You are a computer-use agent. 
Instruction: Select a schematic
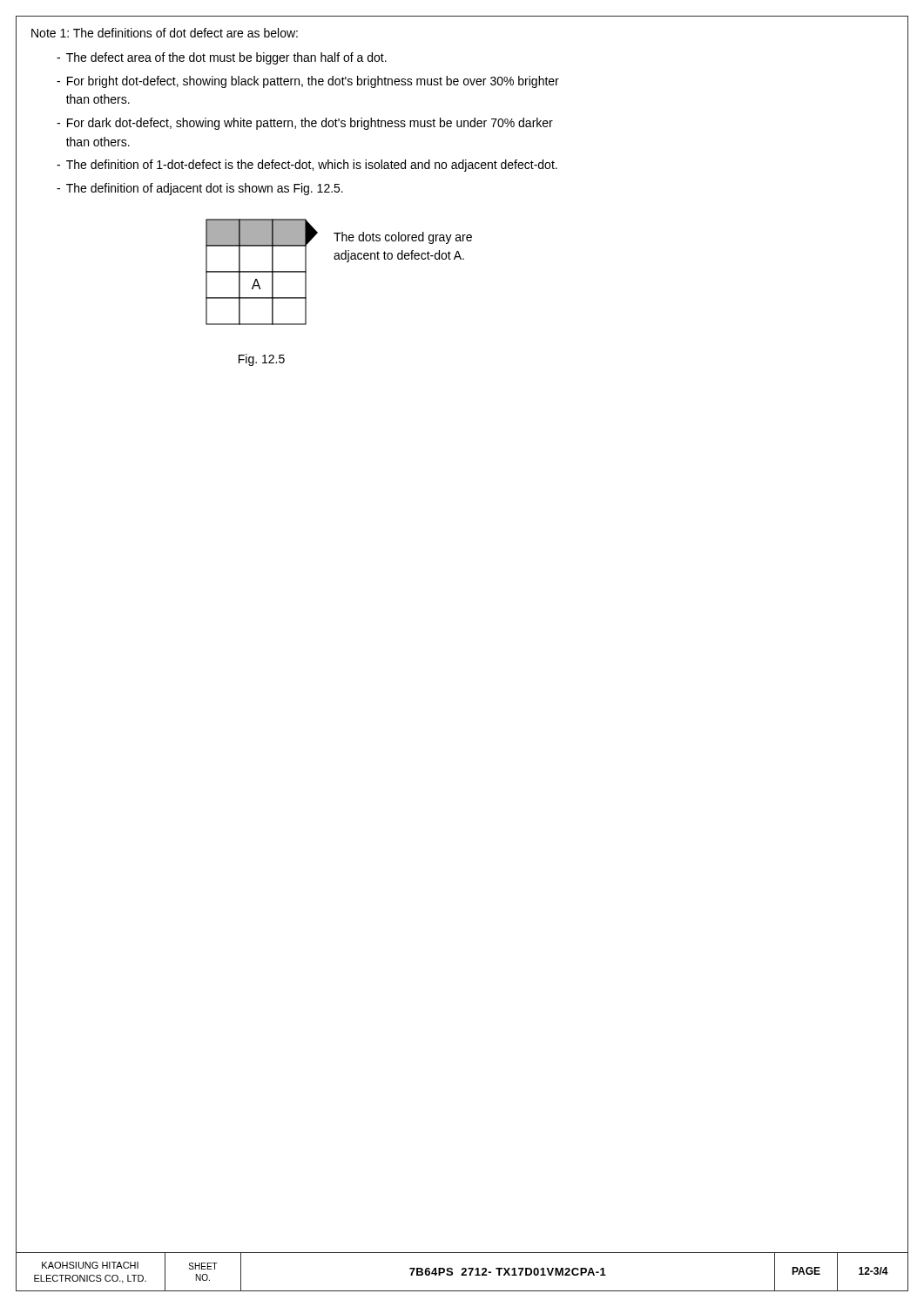(x=261, y=282)
